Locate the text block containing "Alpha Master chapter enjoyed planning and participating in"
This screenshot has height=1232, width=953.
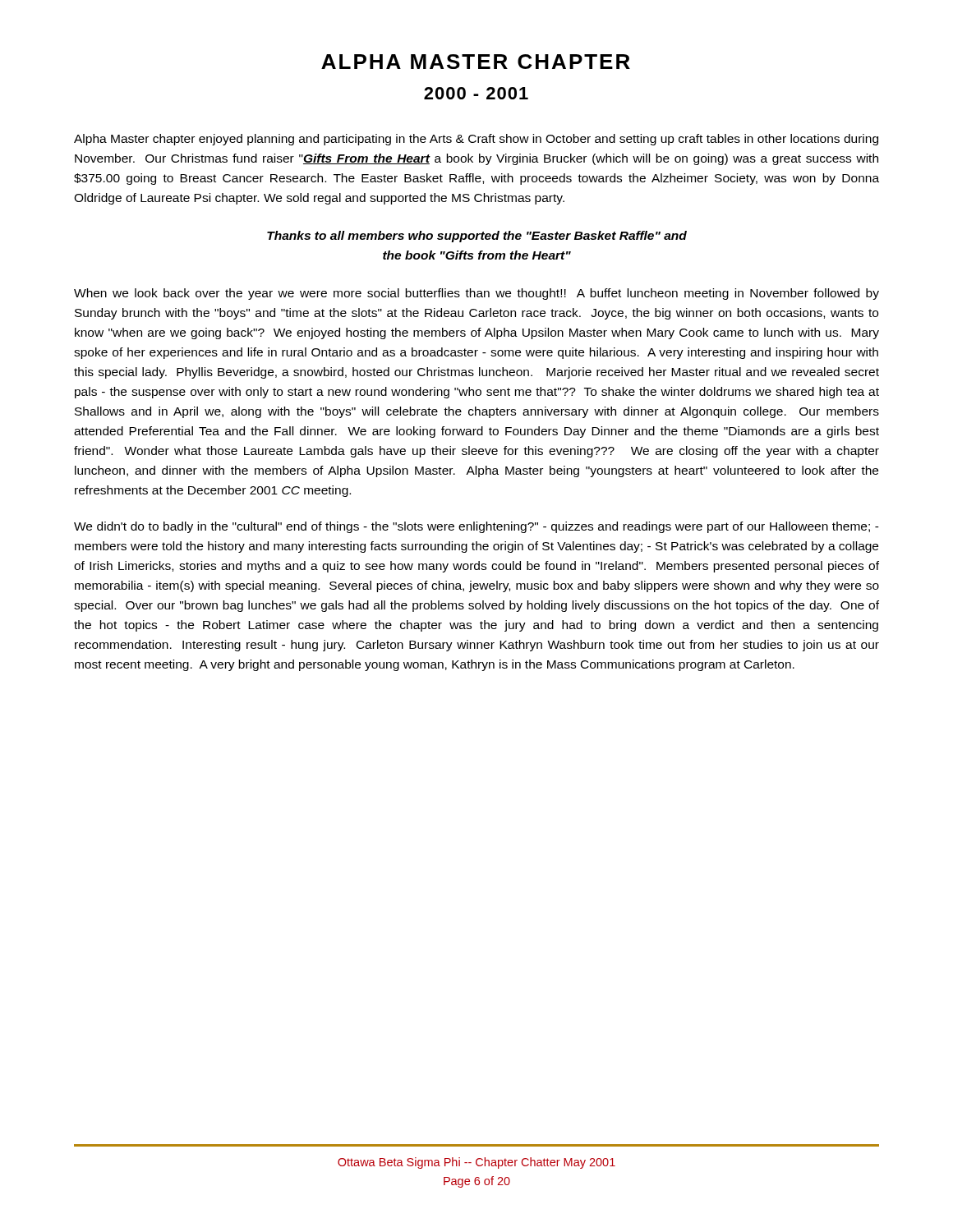click(x=476, y=168)
